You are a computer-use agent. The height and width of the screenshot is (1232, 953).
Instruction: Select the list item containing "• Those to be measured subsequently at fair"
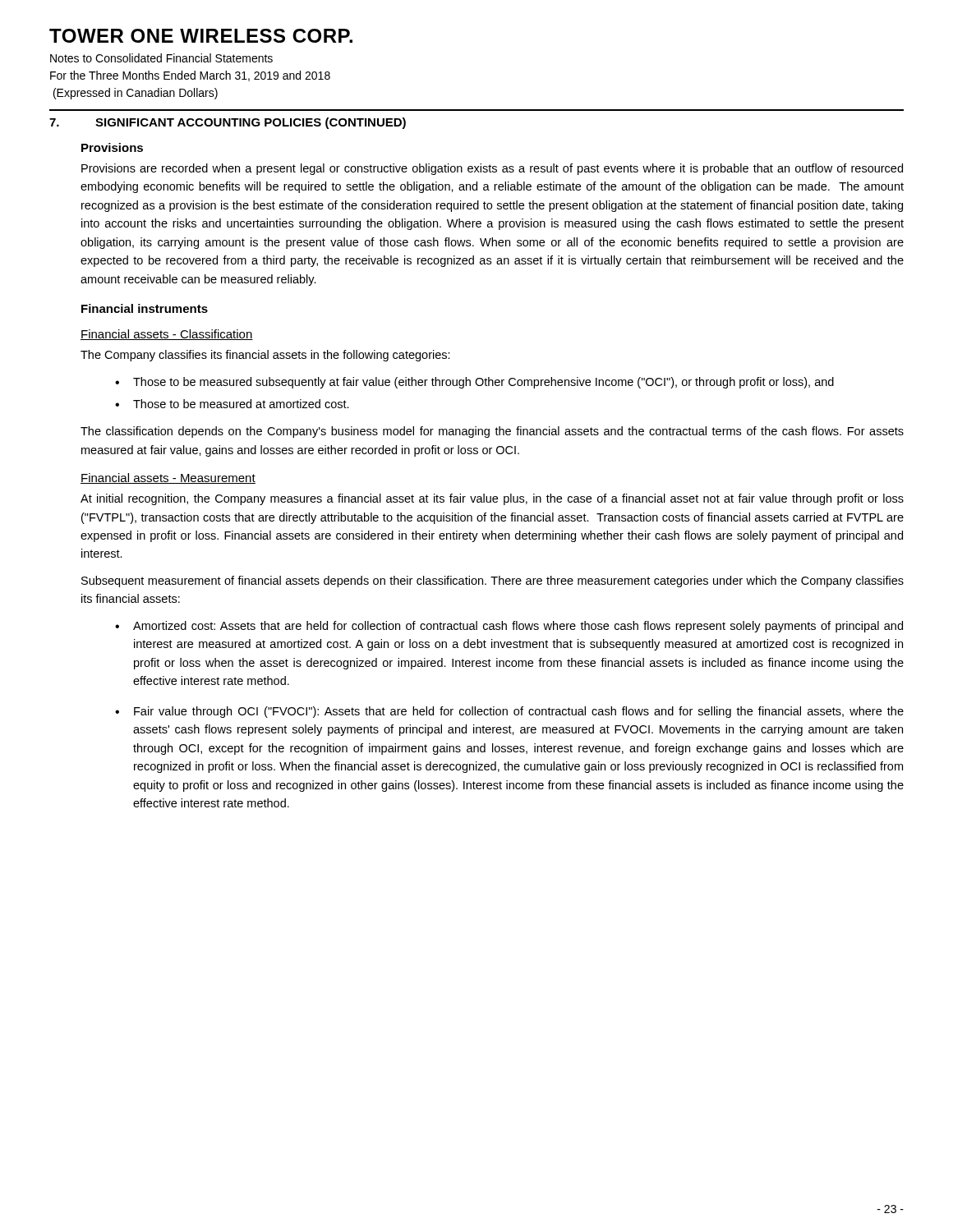509,382
